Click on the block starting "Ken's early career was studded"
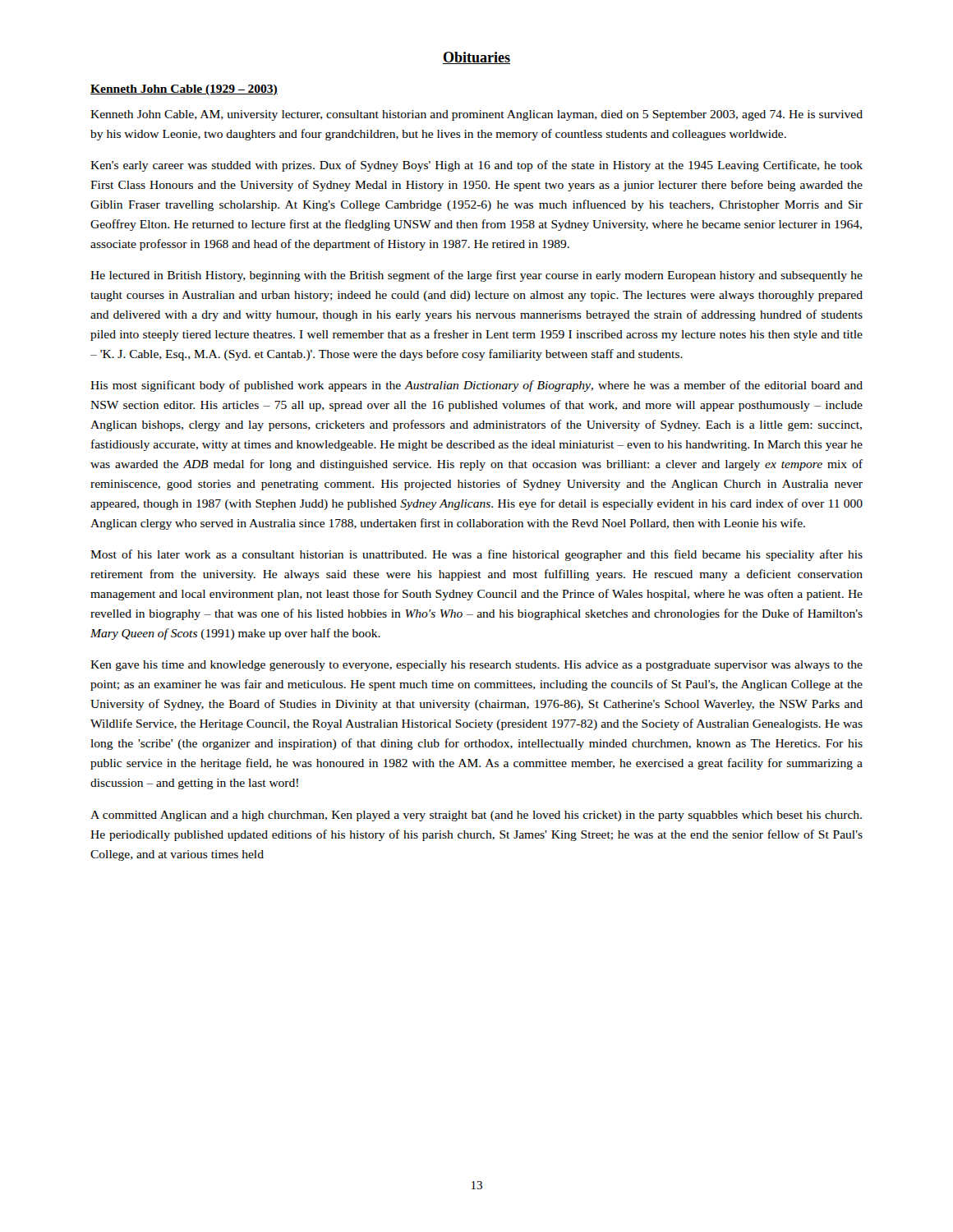Viewport: 953px width, 1232px height. coord(476,204)
